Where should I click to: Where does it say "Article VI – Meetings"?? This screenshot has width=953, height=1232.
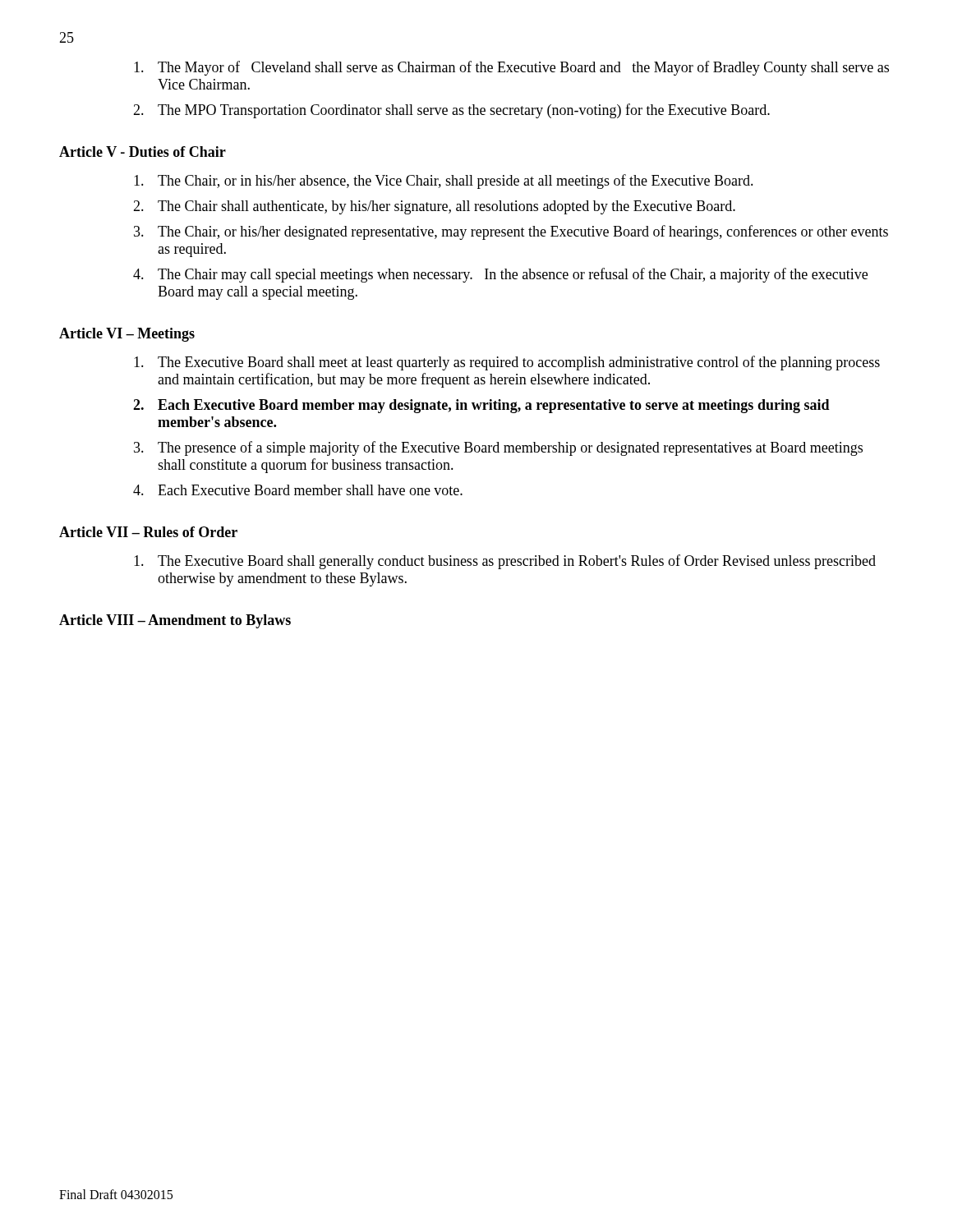click(x=127, y=333)
